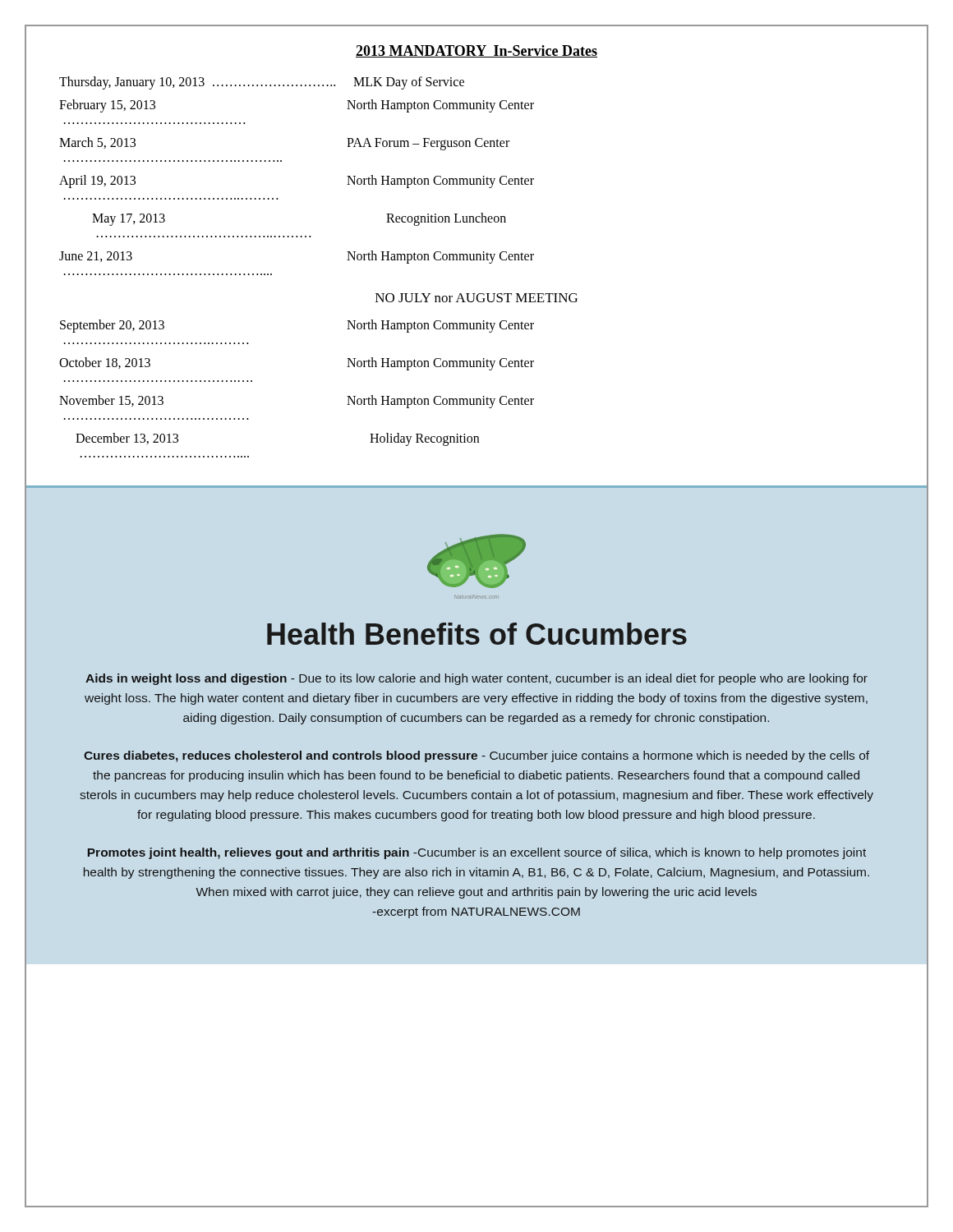The height and width of the screenshot is (1232, 953).
Task: Click on the text block with the text "Promotes joint health, relieves gout and arthritis pain"
Action: point(476,882)
